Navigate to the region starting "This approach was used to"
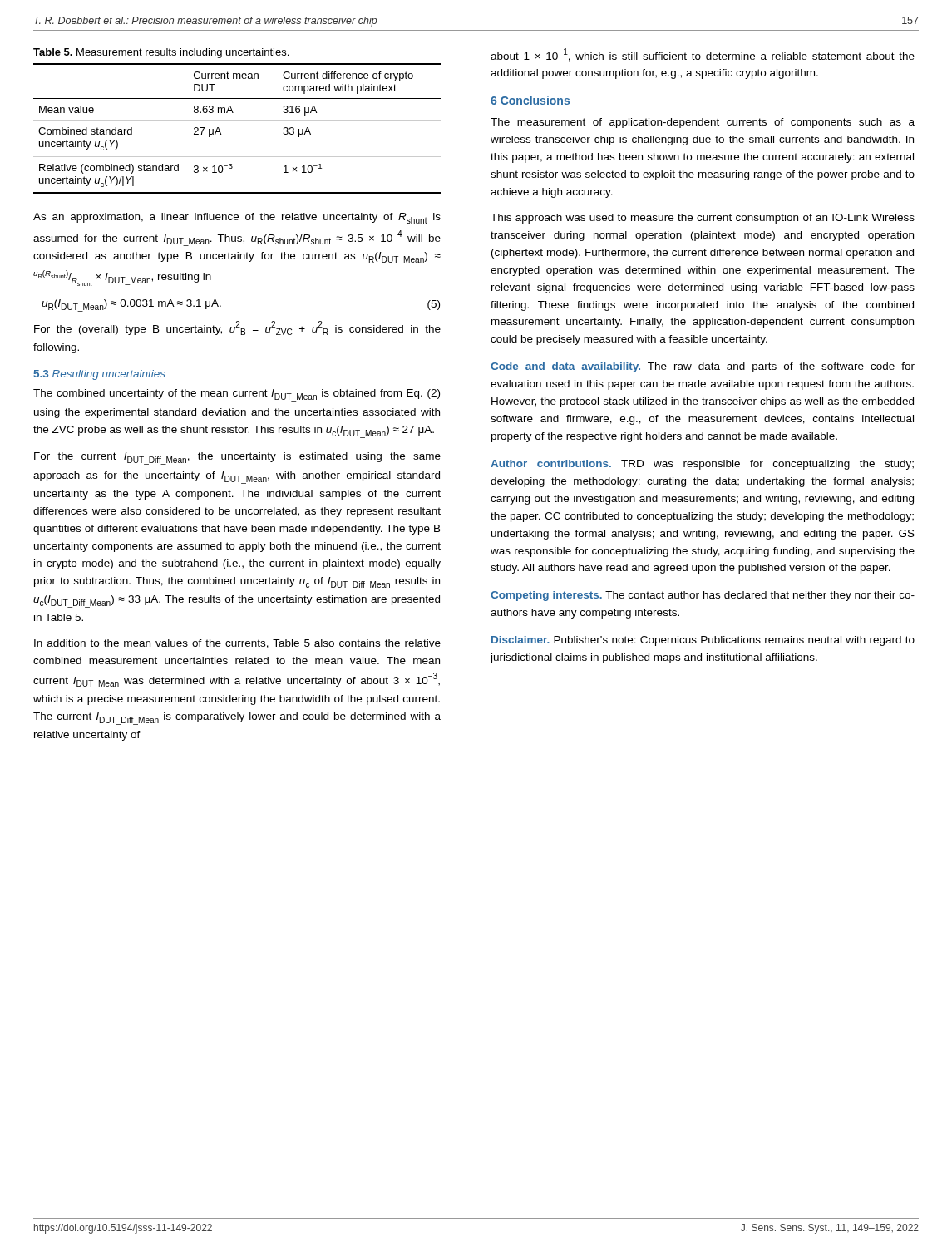This screenshot has height=1247, width=952. pos(703,278)
